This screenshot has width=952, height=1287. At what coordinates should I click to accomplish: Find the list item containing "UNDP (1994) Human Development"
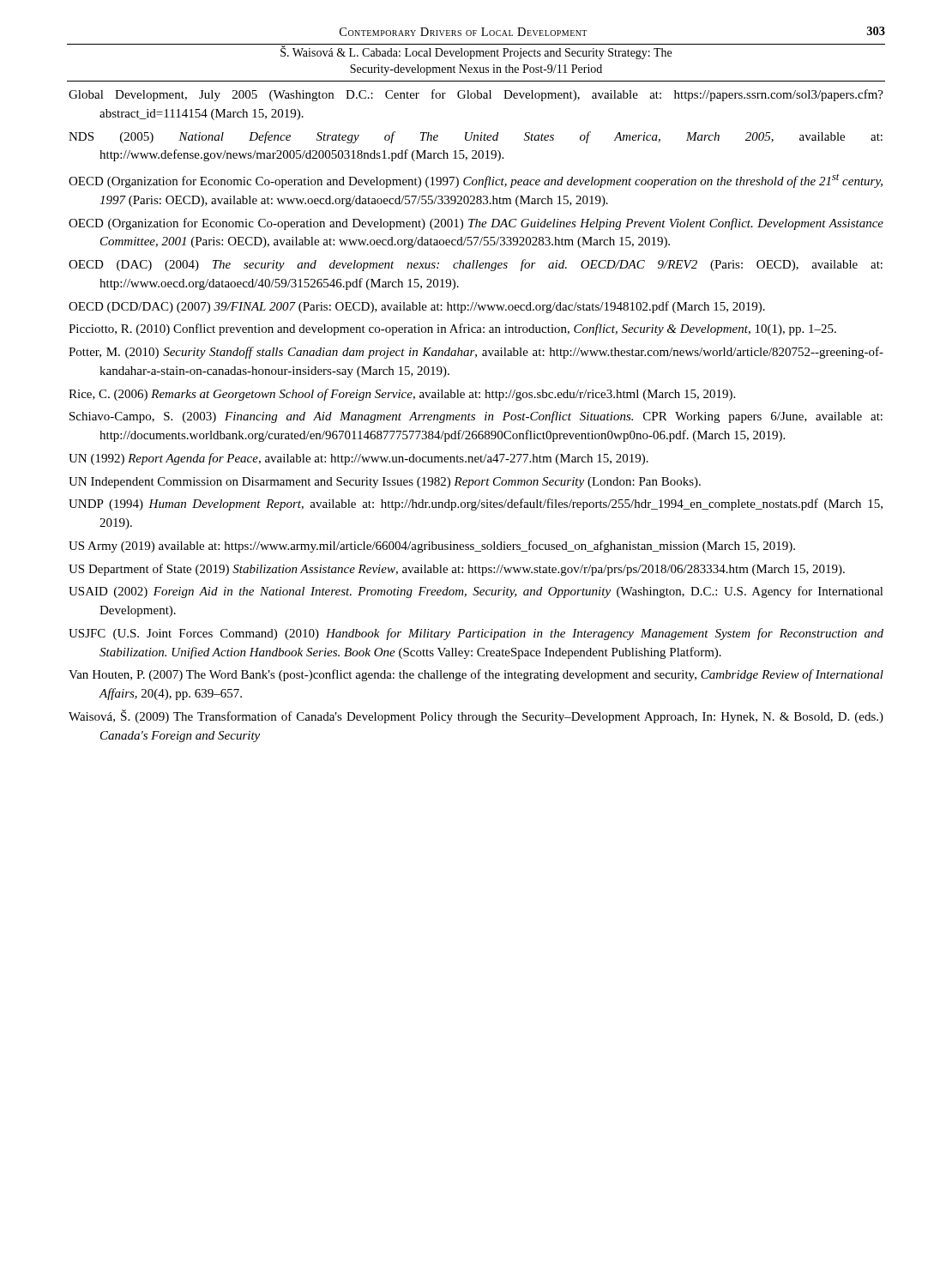coord(476,513)
